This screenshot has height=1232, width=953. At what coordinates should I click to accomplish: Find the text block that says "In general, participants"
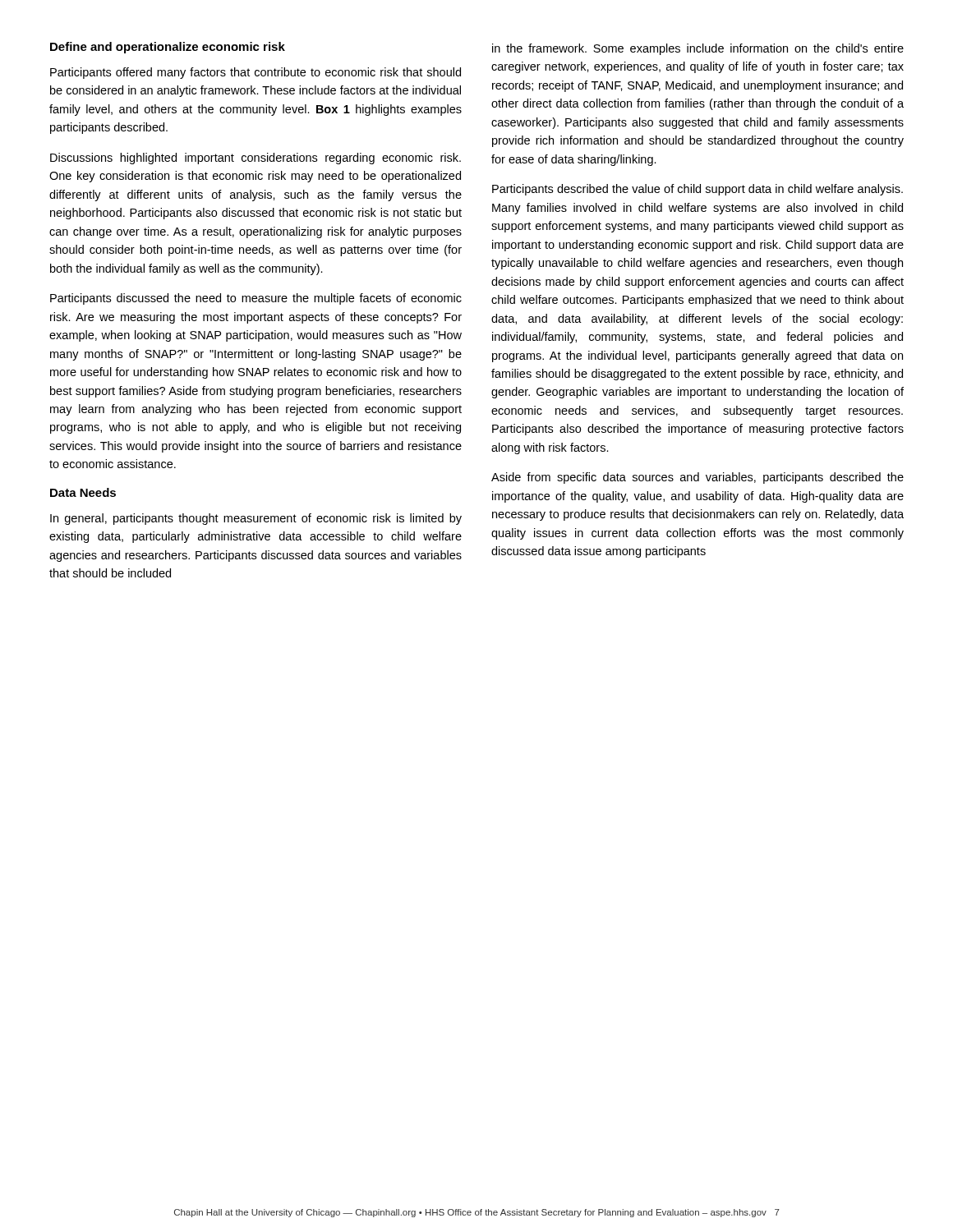pyautogui.click(x=255, y=546)
